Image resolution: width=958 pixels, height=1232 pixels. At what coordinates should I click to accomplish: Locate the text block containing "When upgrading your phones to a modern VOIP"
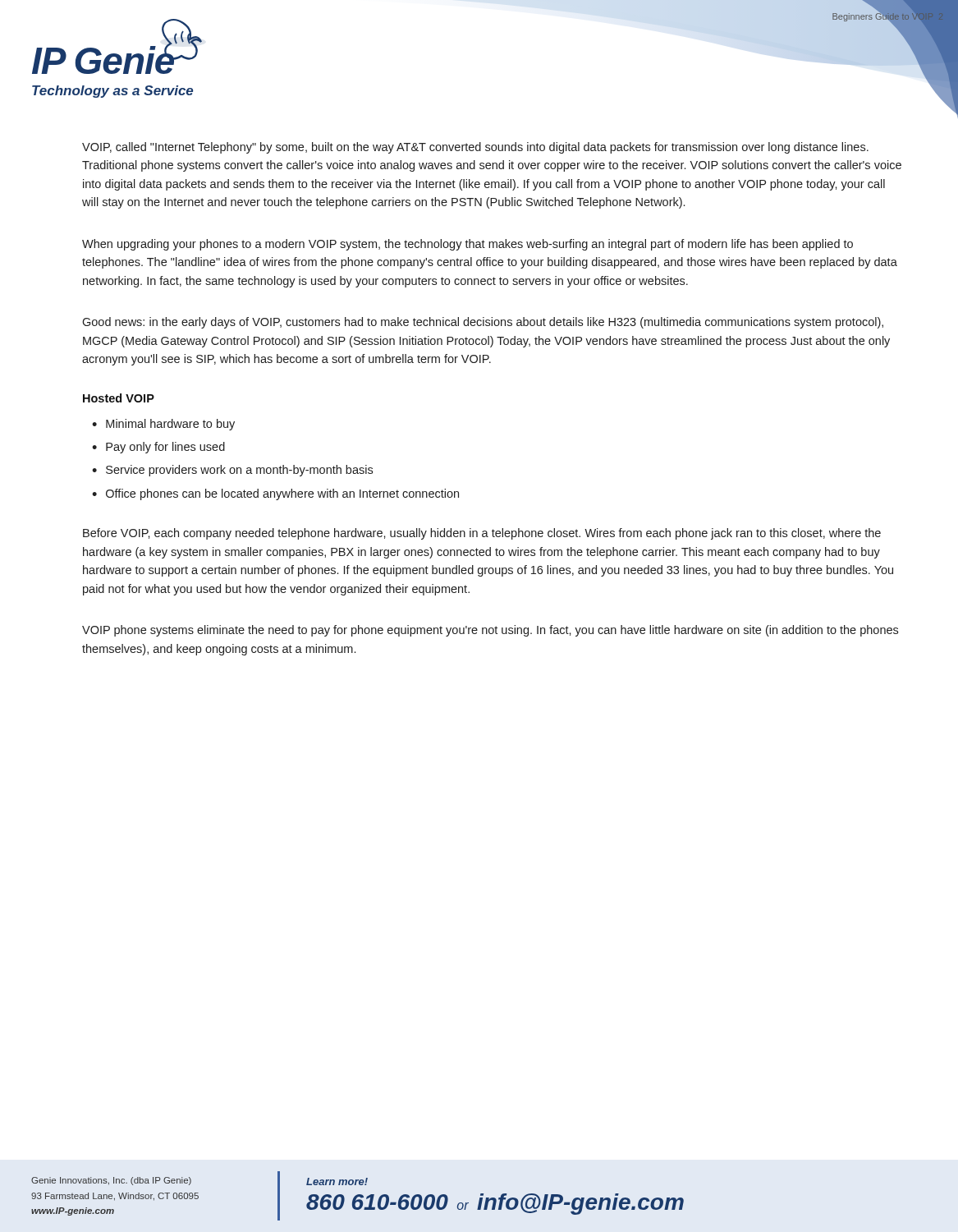(x=490, y=262)
